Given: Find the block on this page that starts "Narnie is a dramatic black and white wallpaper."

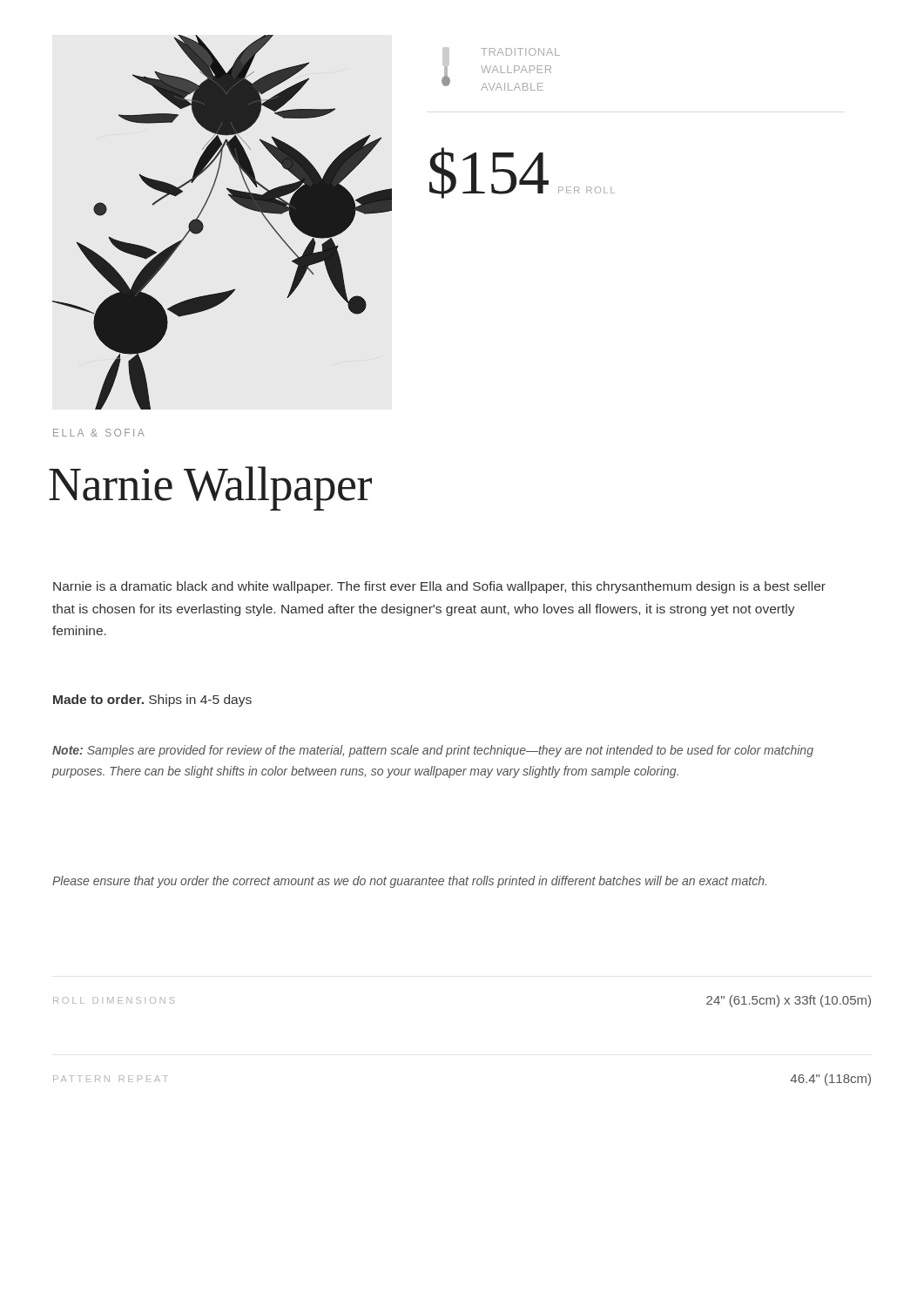Looking at the screenshot, I should (x=439, y=608).
